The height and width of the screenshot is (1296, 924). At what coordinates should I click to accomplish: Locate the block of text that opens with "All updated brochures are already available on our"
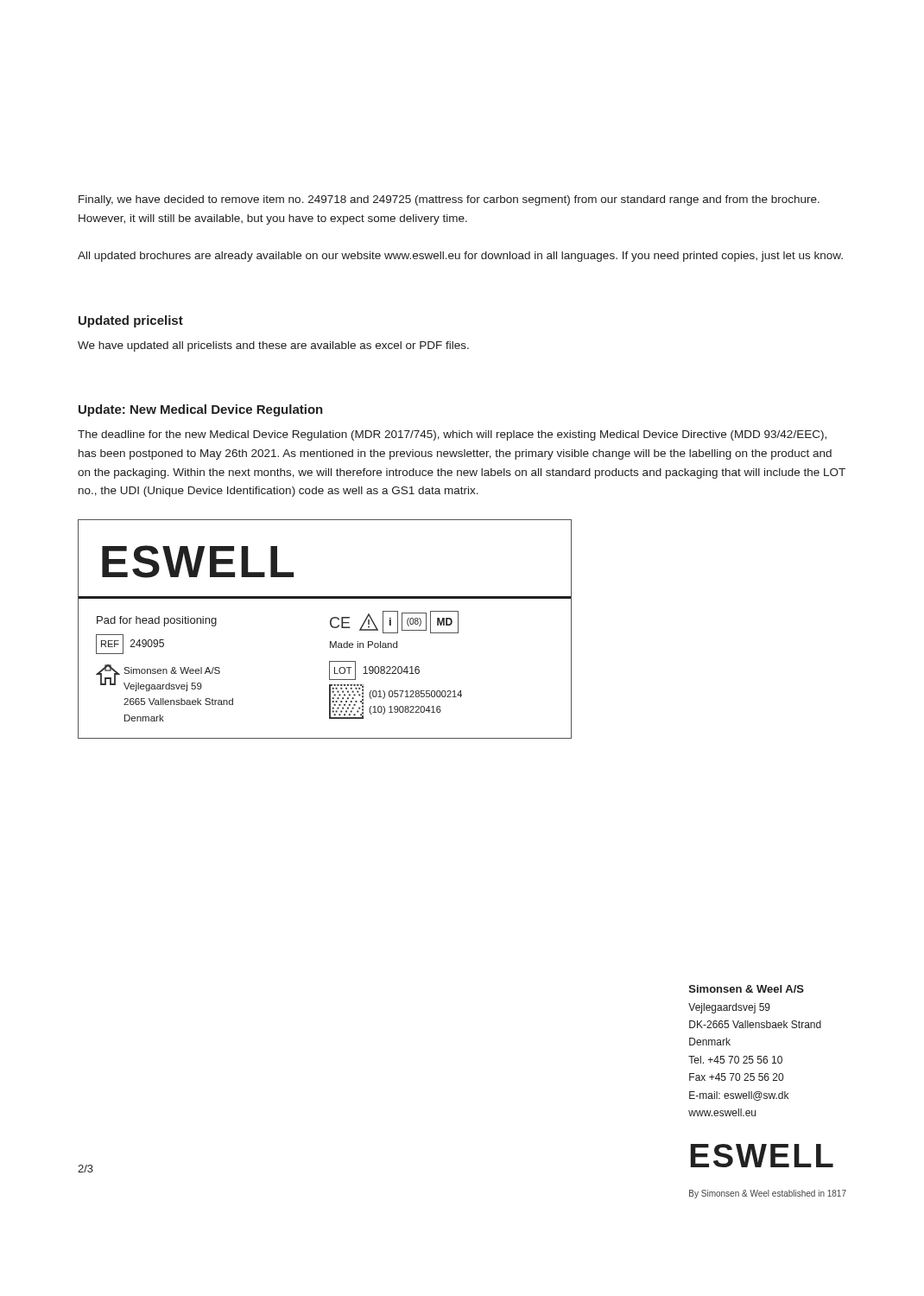click(x=461, y=255)
